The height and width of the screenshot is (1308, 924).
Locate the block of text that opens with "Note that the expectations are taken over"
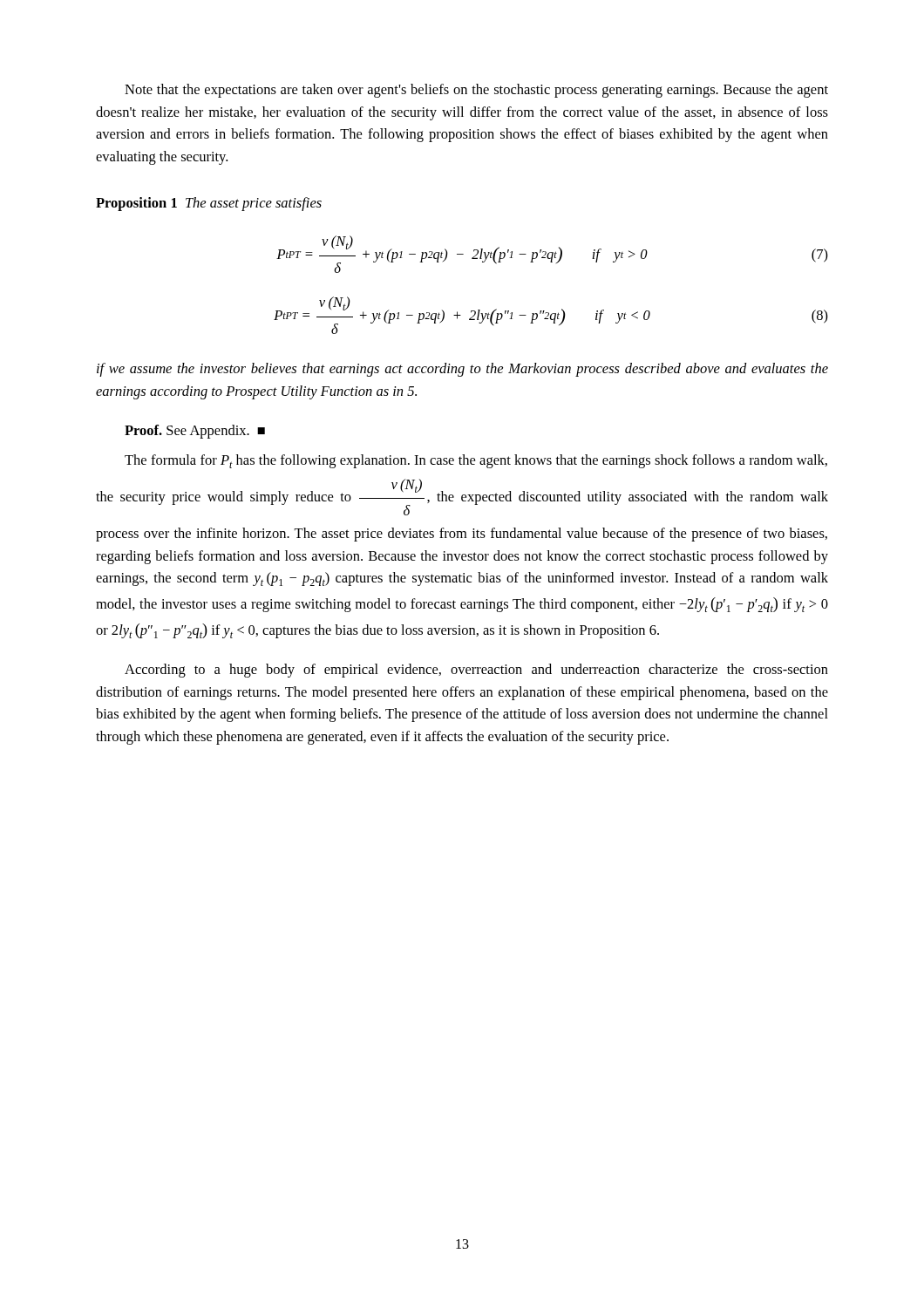tap(462, 123)
